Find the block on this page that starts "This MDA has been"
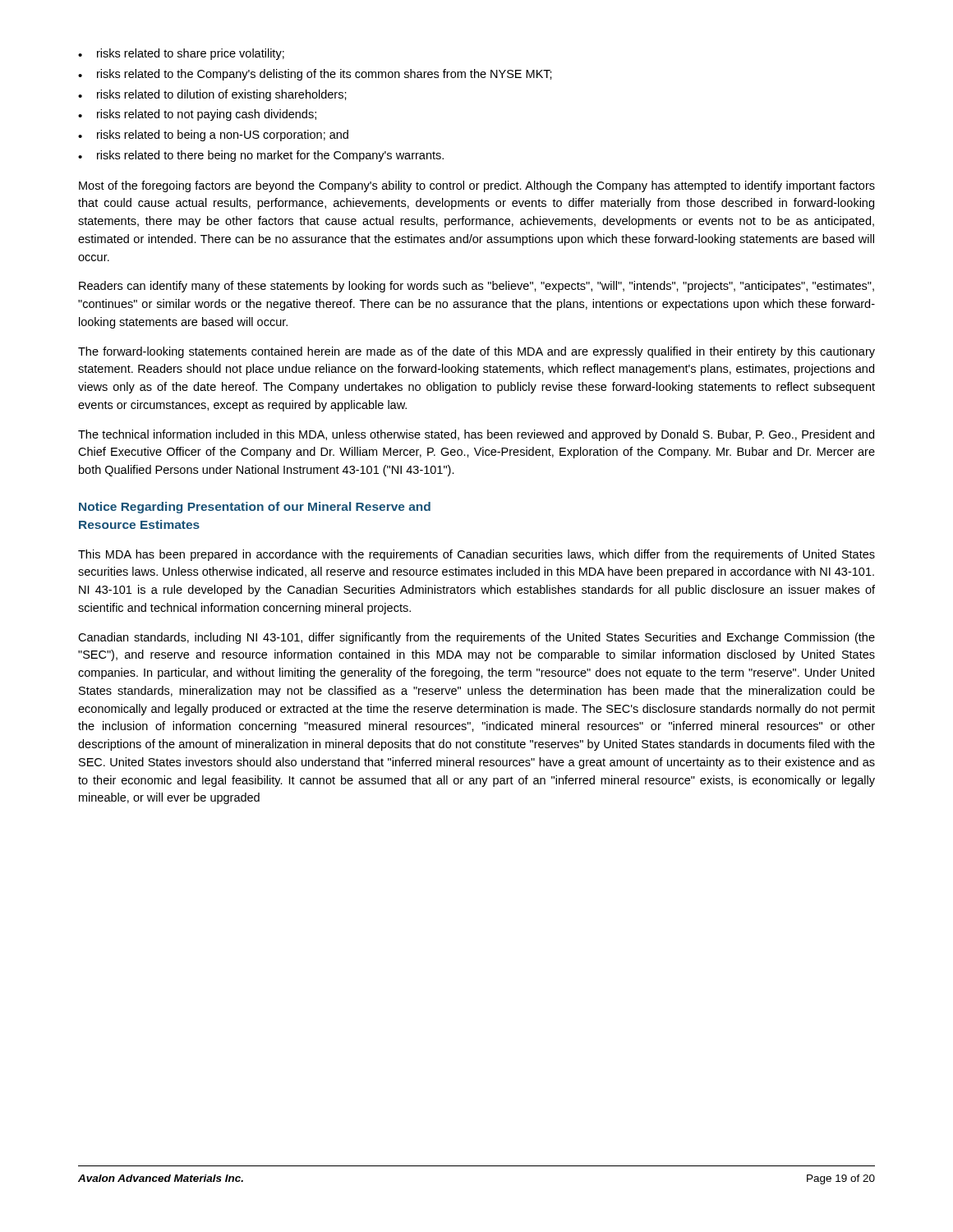 click(x=476, y=581)
